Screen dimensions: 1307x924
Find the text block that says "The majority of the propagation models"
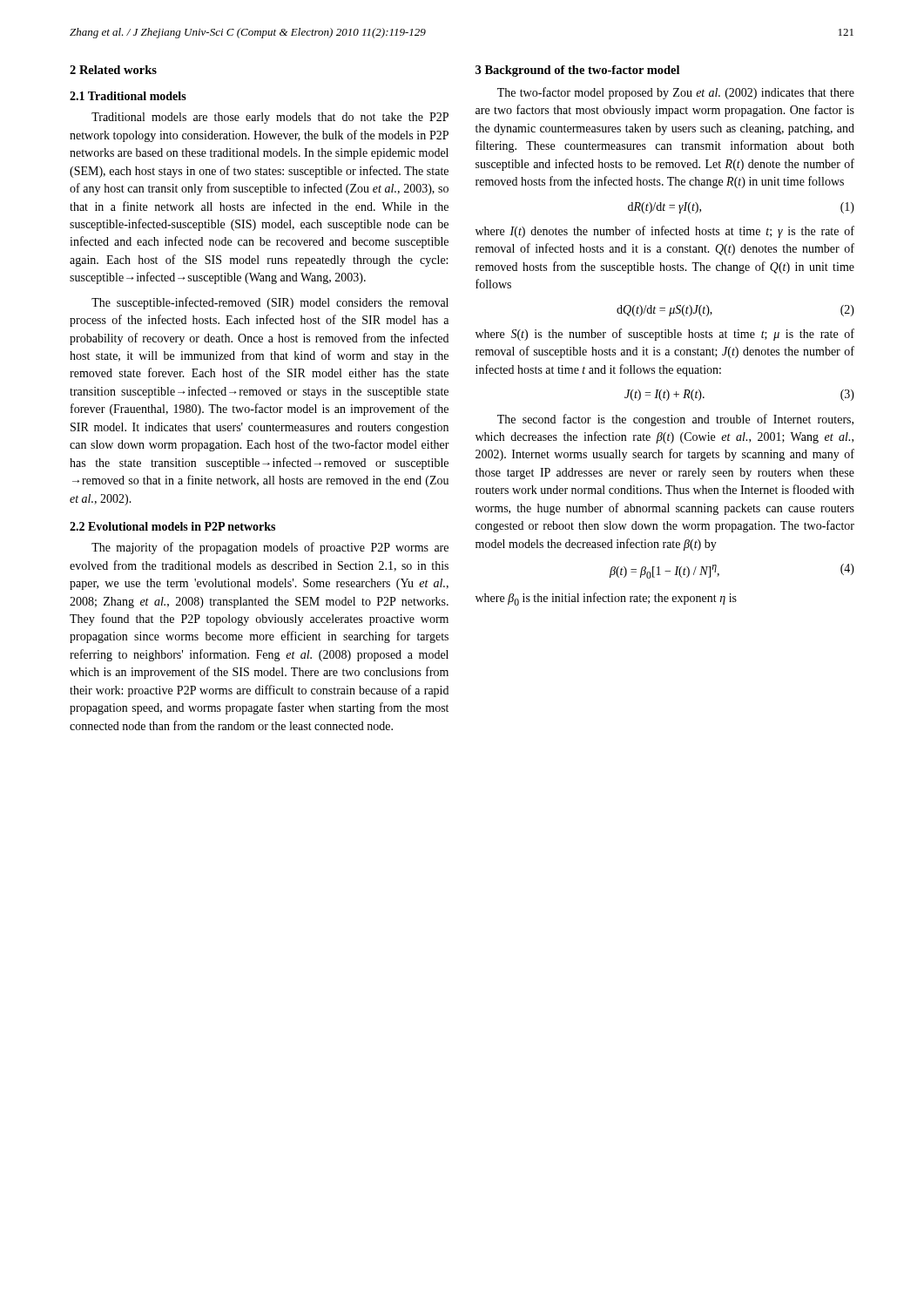point(259,637)
